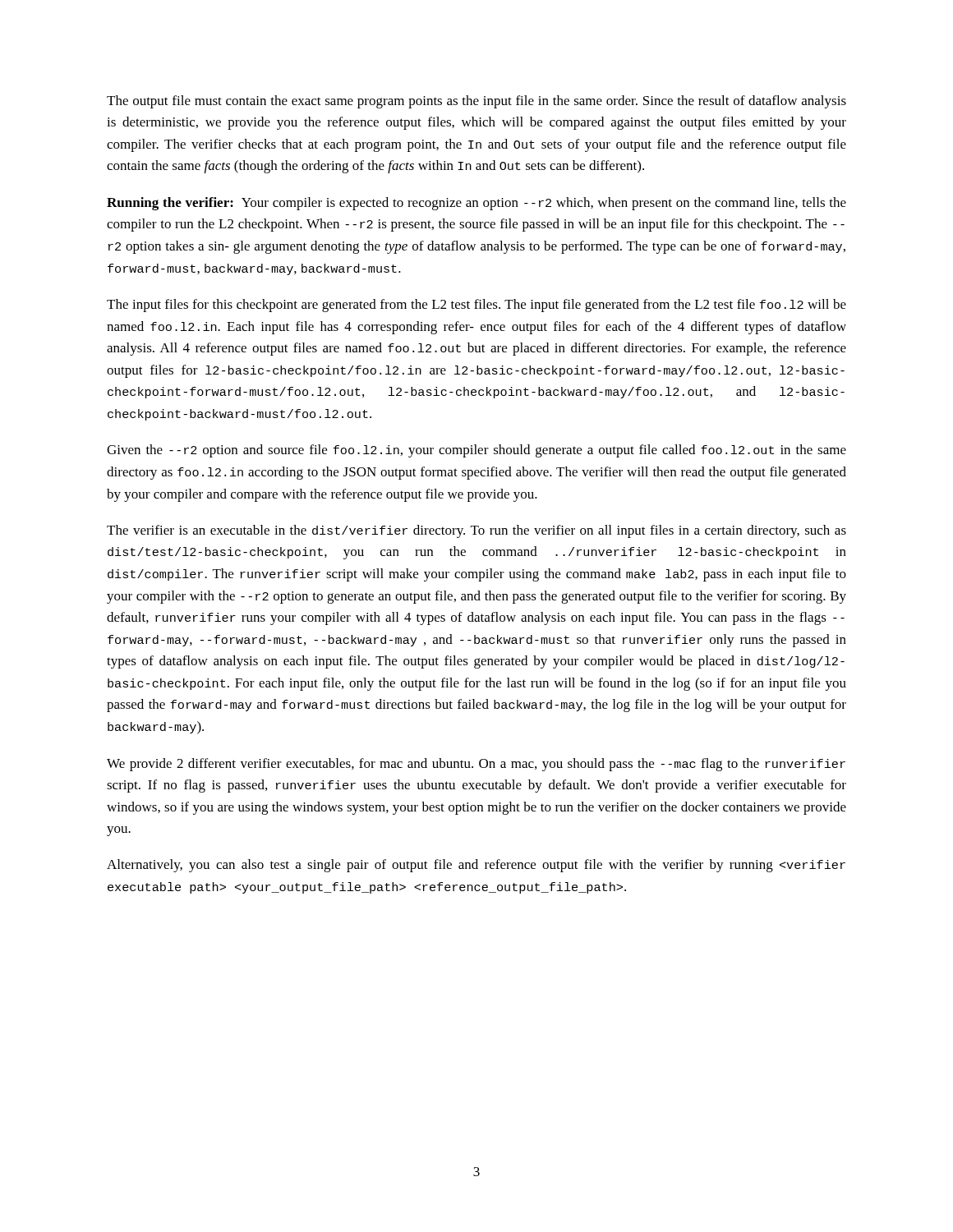
Task: Click on the text block with the text "The input files"
Action: pyautogui.click(x=476, y=359)
